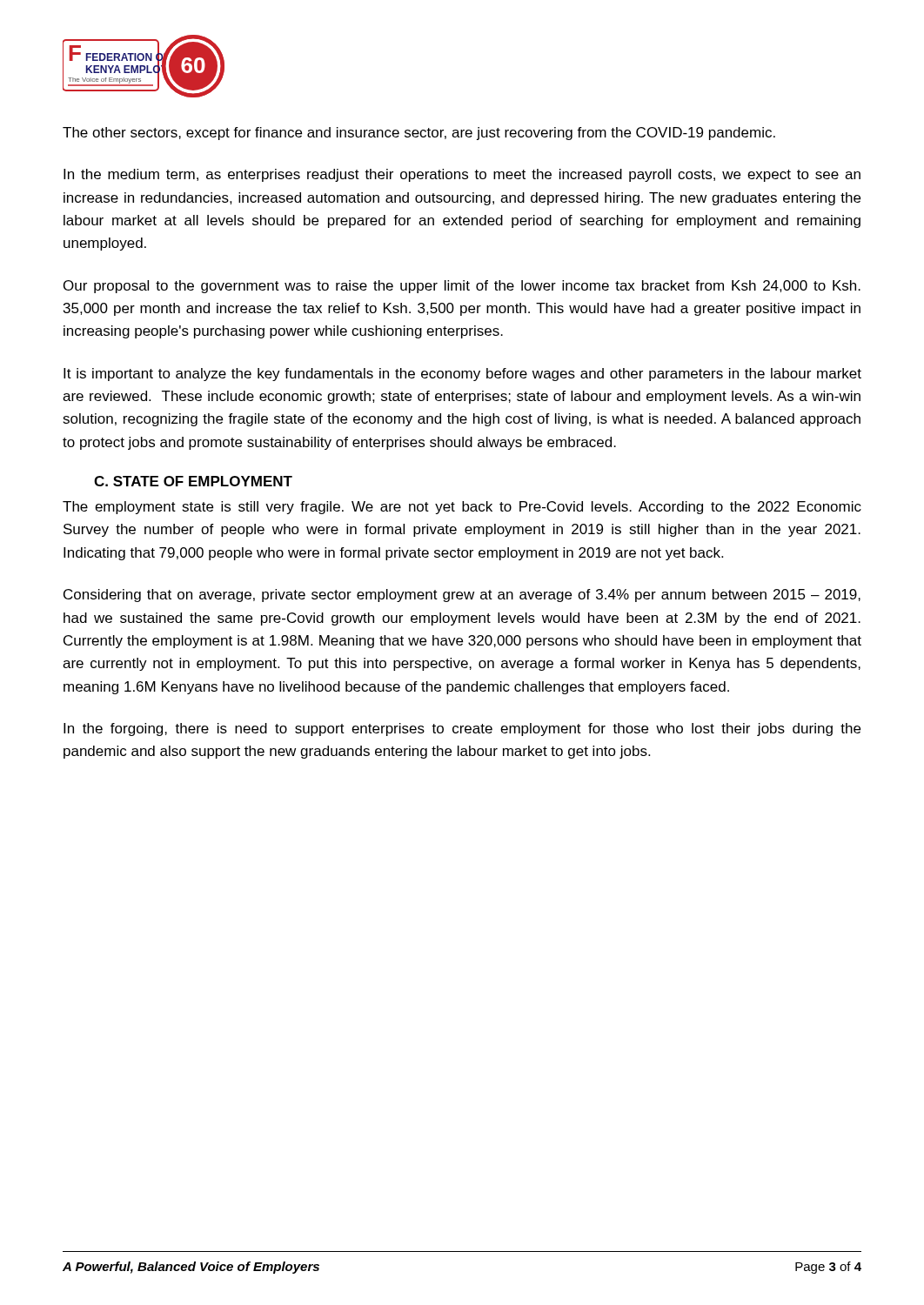Point to the block beginning "In the forgoing, there"
This screenshot has height=1305, width=924.
[x=462, y=740]
